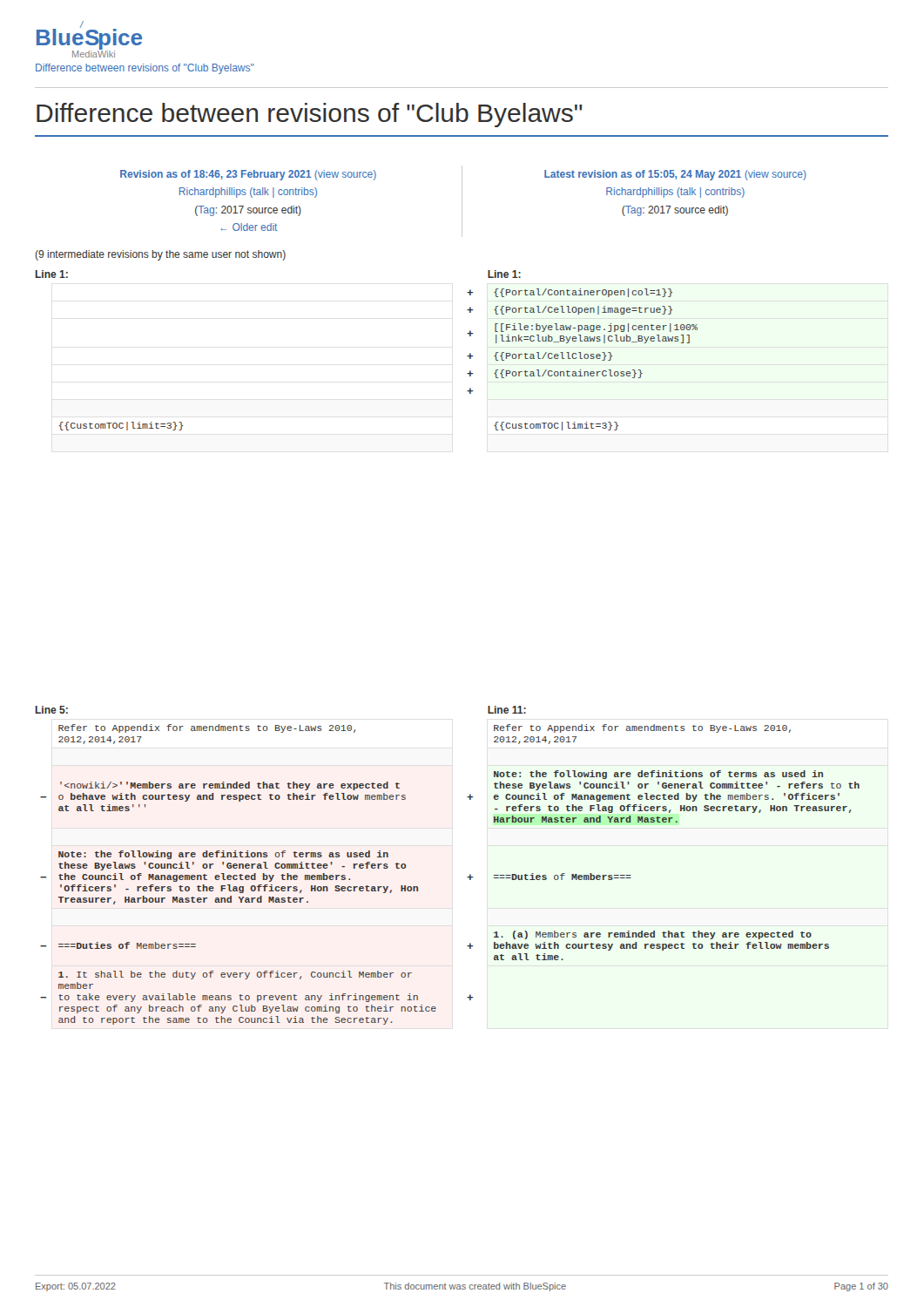The image size is (924, 1307).
Task: Click on the text block that says "Revision as of 18:46, 23"
Action: (x=462, y=201)
